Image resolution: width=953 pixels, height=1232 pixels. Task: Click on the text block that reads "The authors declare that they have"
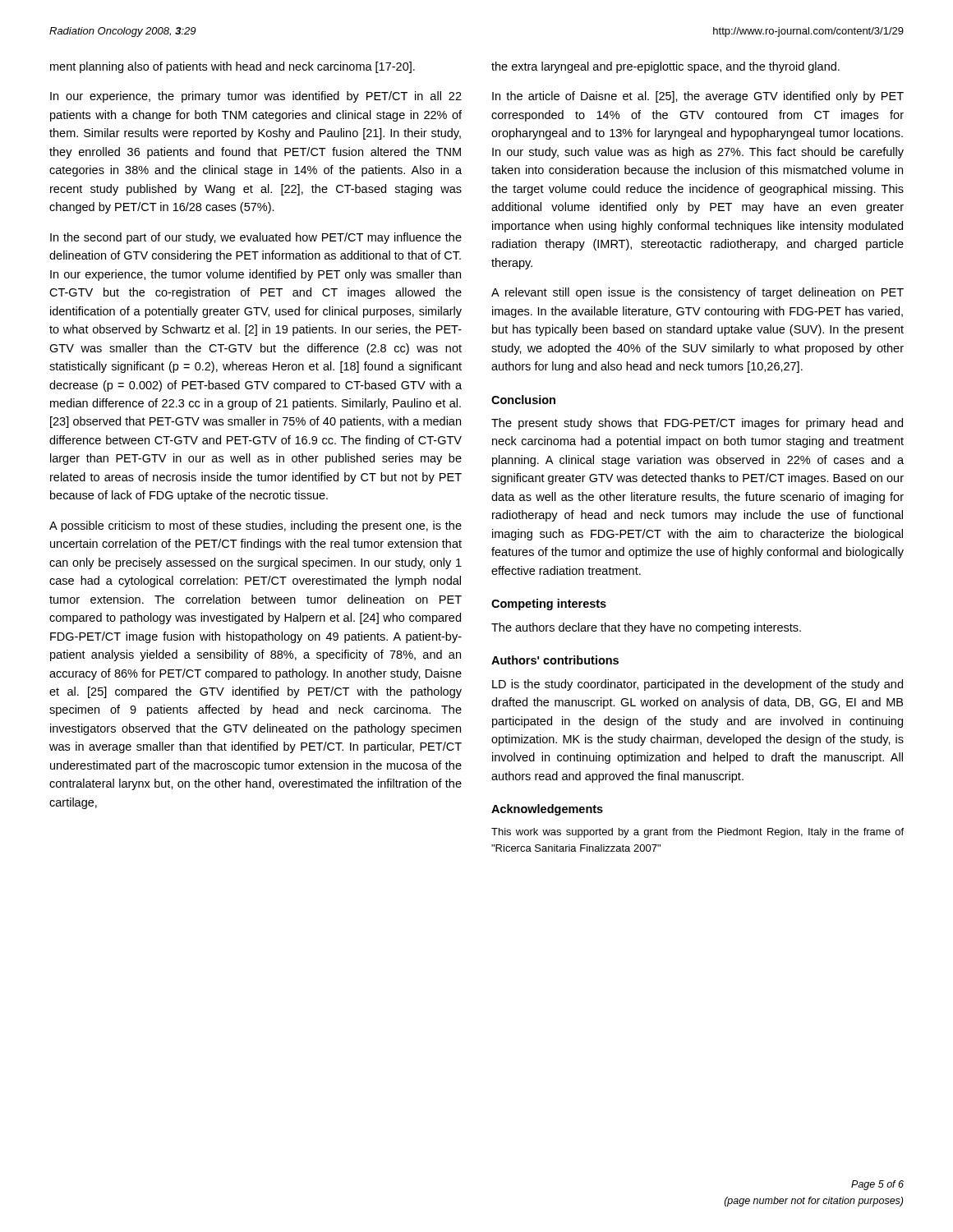(x=647, y=627)
